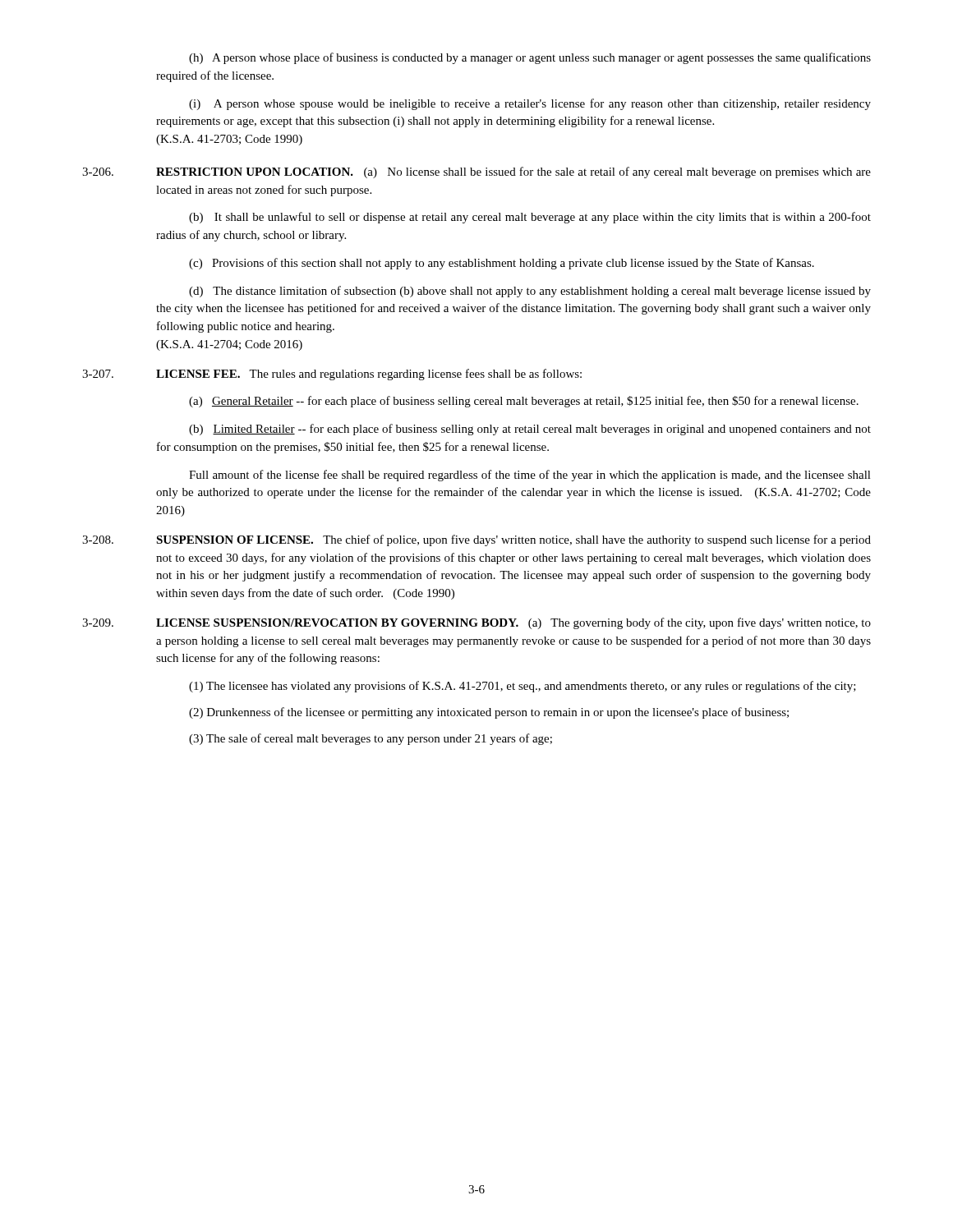Select the text block containing "(a) General Retailer"

point(513,402)
